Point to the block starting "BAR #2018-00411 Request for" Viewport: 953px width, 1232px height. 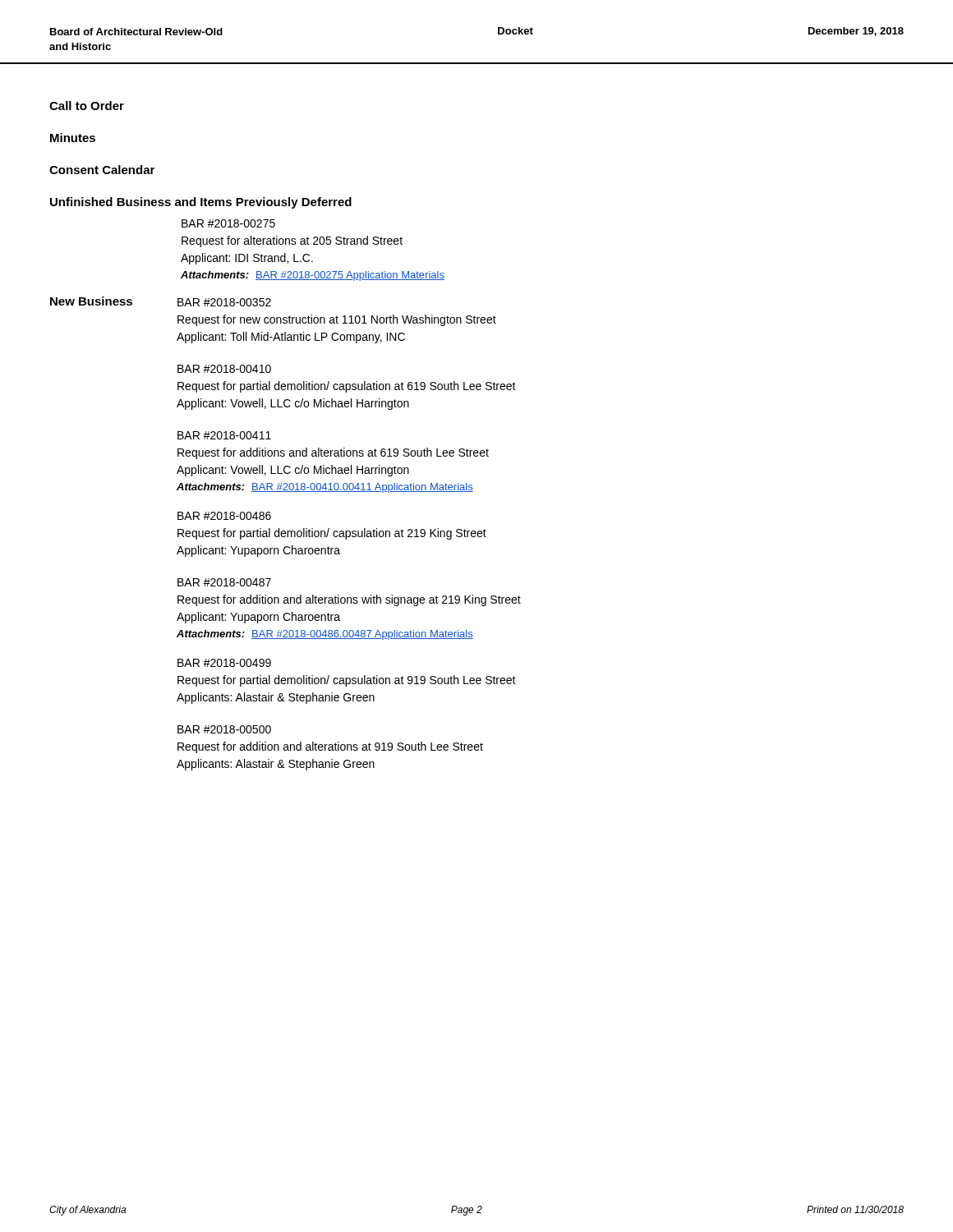click(x=224, y=435)
